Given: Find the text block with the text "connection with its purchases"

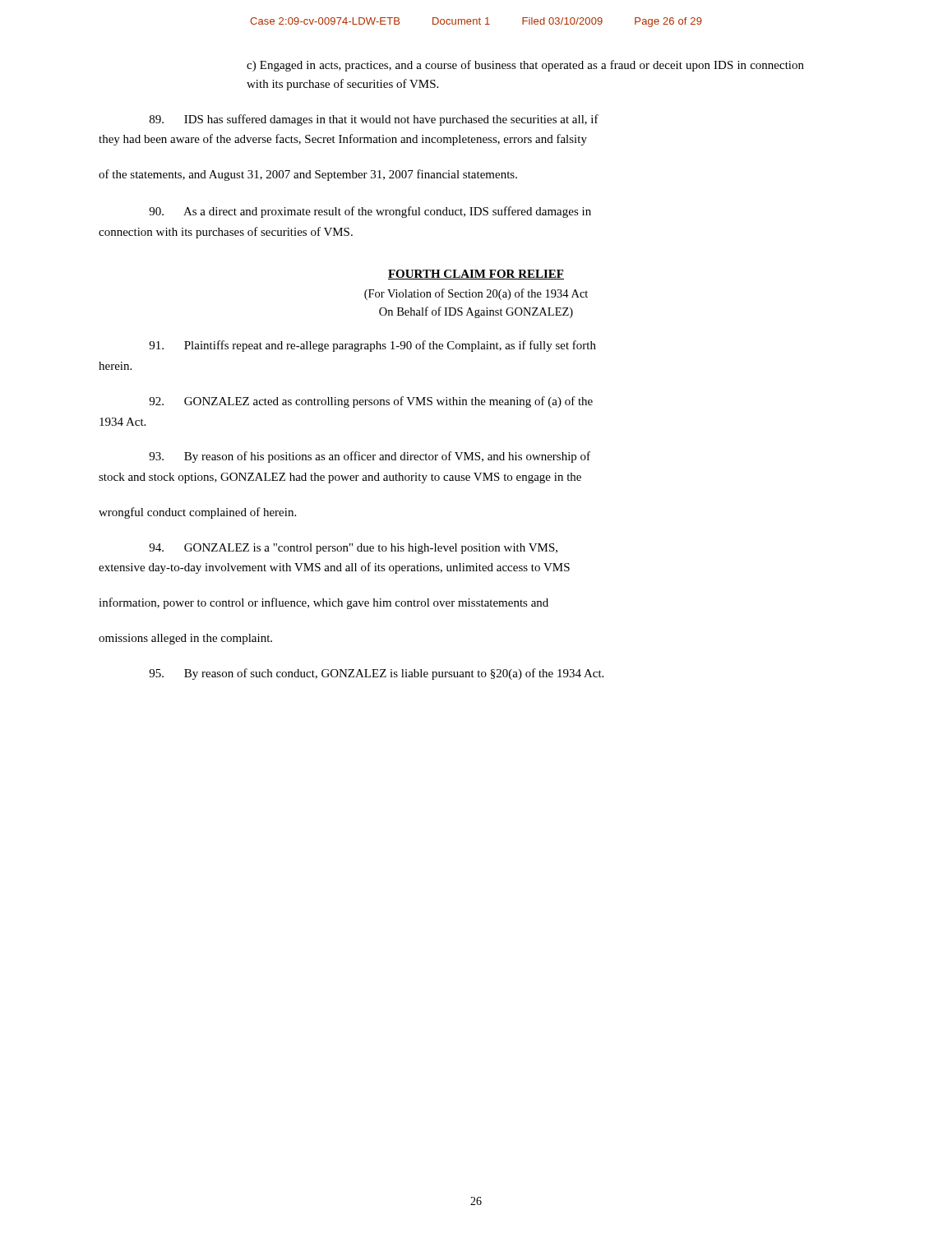Looking at the screenshot, I should (226, 231).
